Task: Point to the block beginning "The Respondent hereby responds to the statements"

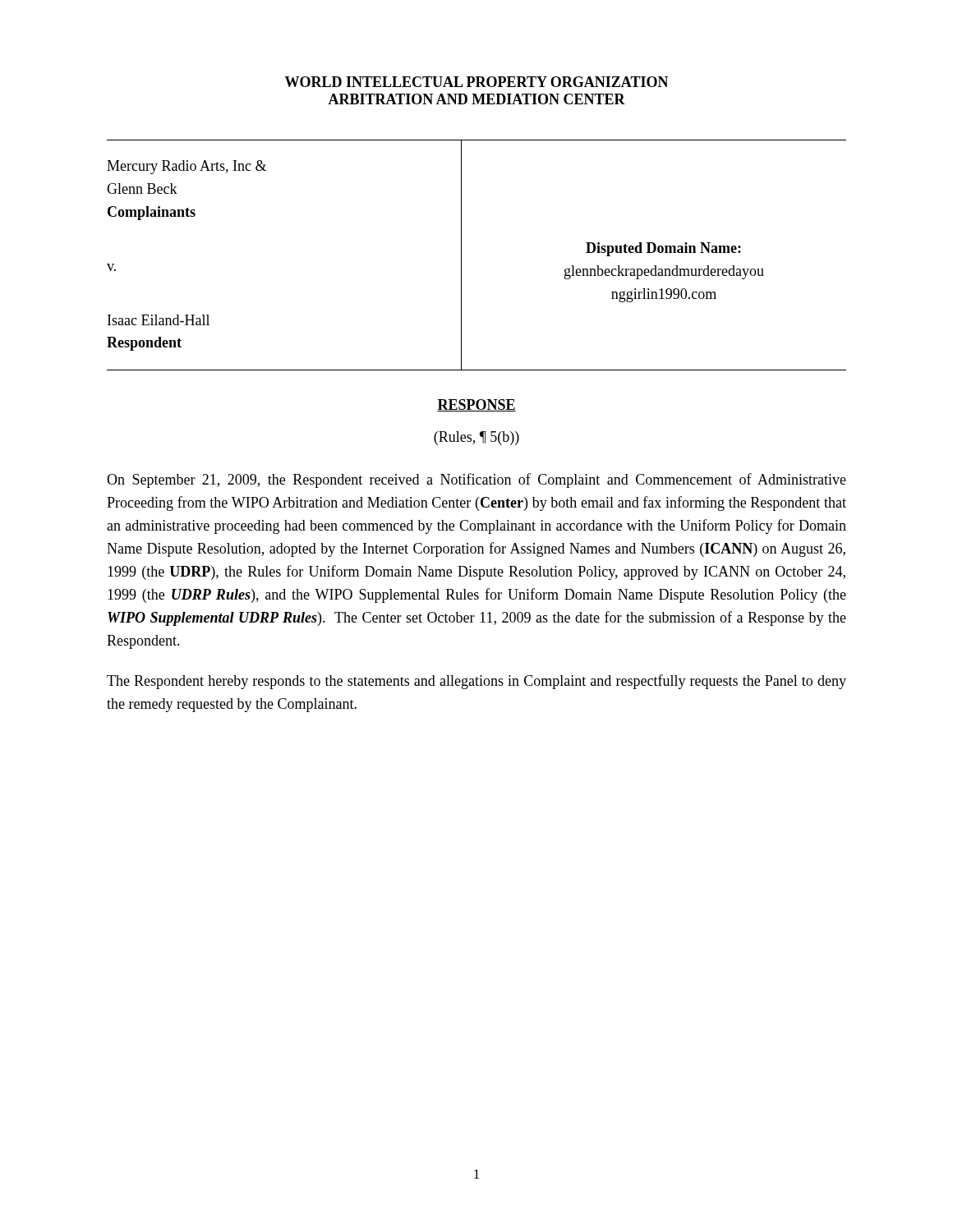Action: coord(476,693)
